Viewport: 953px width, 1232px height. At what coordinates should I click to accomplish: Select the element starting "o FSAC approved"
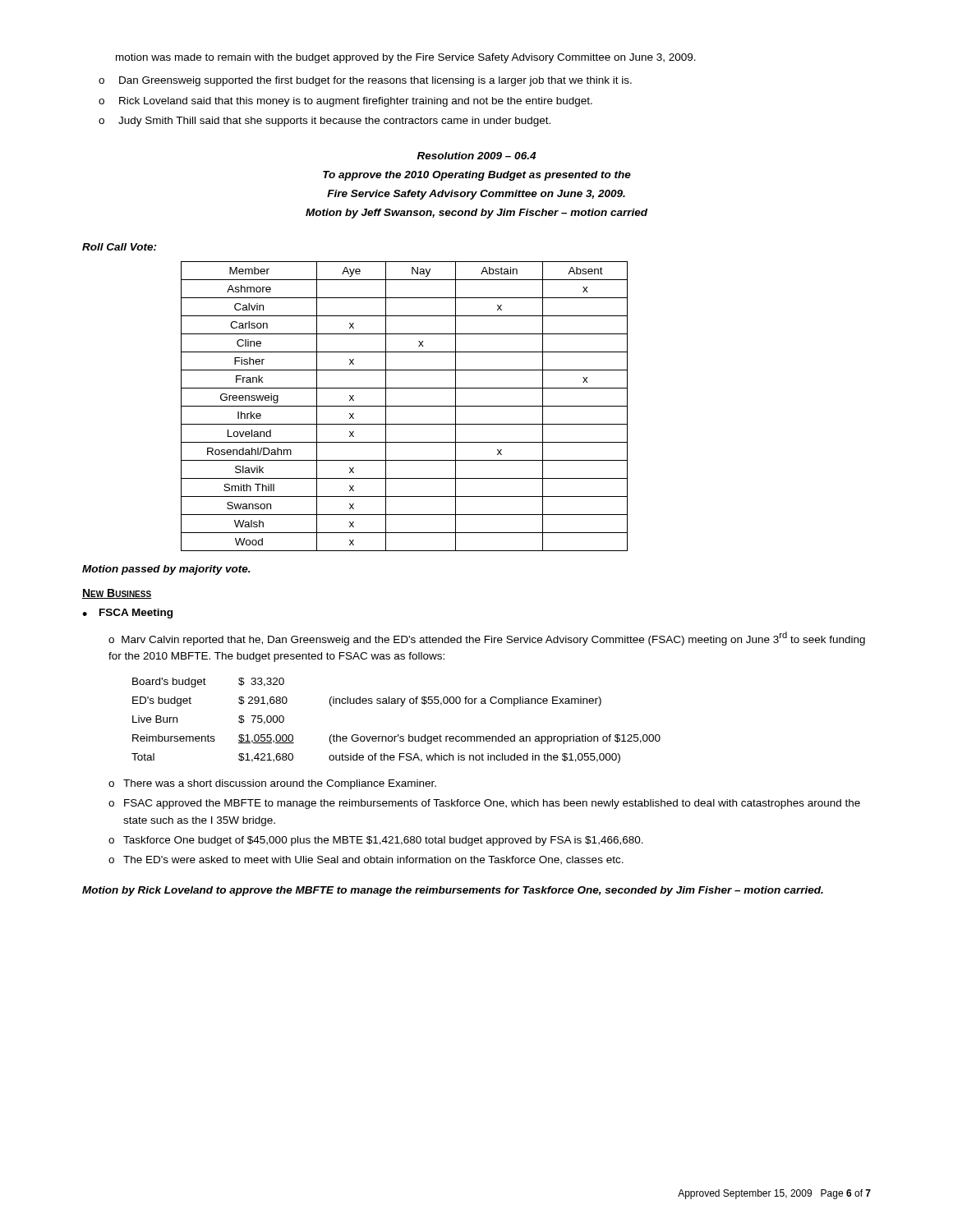490,812
